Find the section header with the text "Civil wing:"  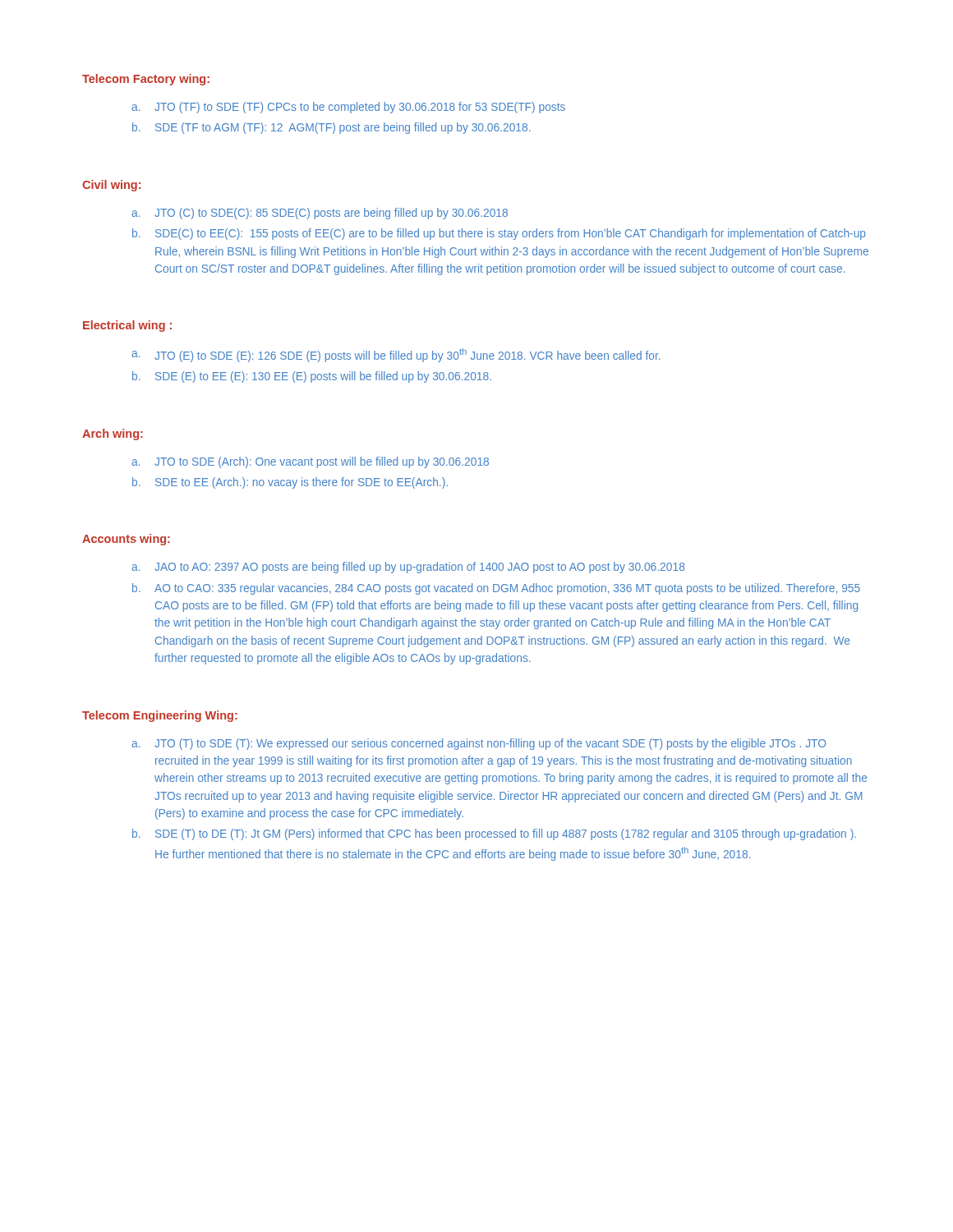(x=112, y=185)
